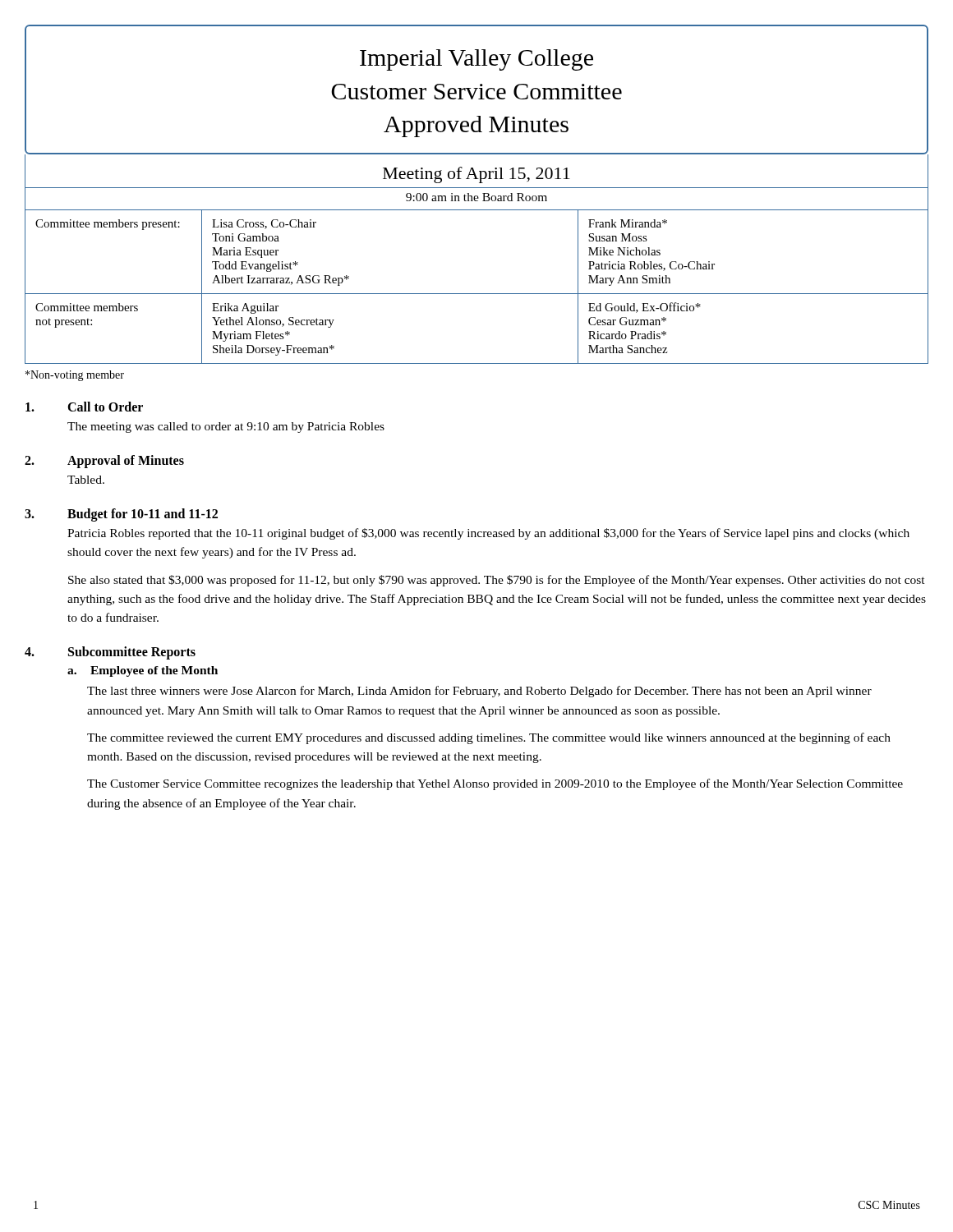This screenshot has height=1232, width=953.
Task: Locate the text block that says "The meeting was"
Action: click(x=226, y=425)
